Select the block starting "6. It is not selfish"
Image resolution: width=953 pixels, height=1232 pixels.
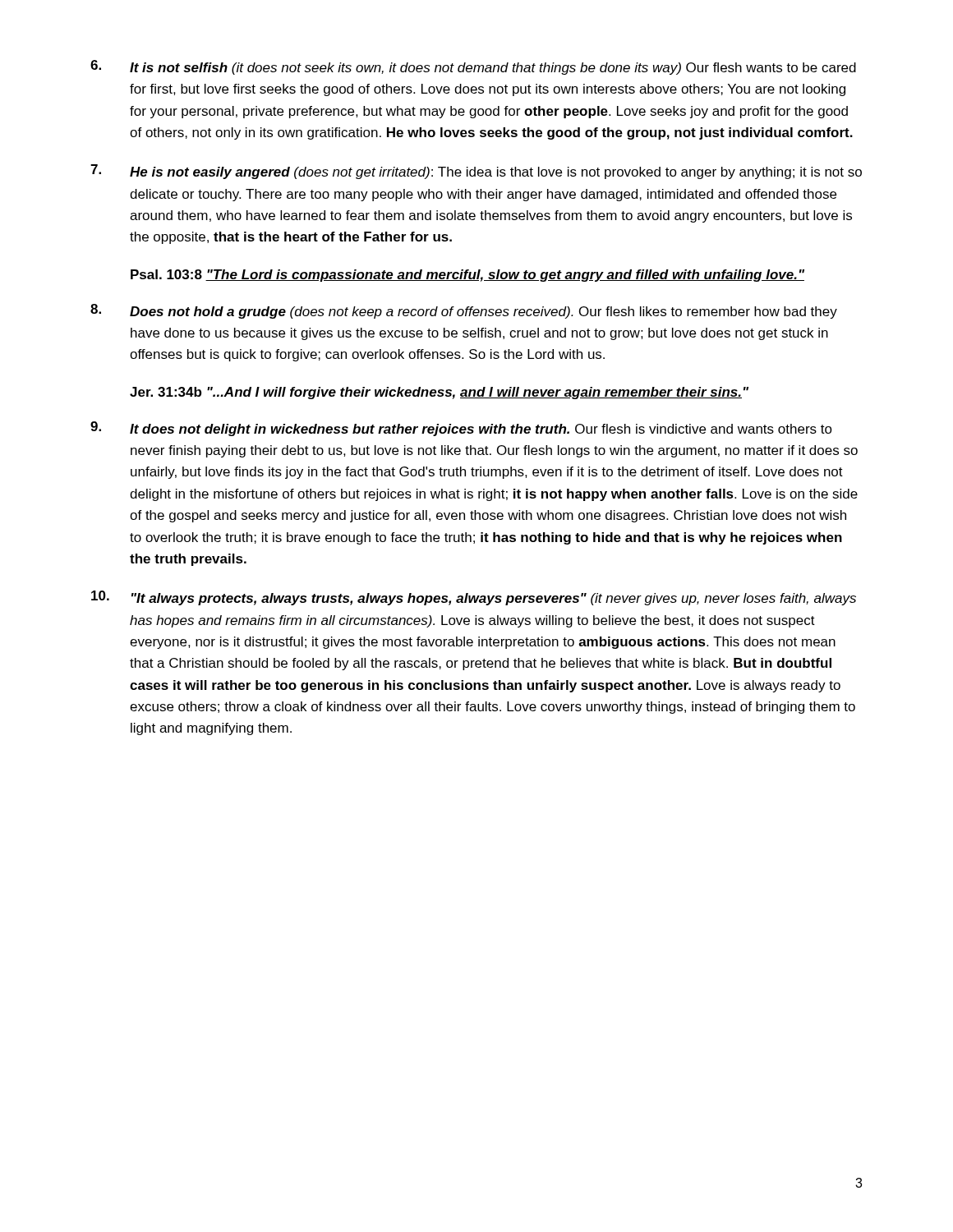pyautogui.click(x=476, y=101)
